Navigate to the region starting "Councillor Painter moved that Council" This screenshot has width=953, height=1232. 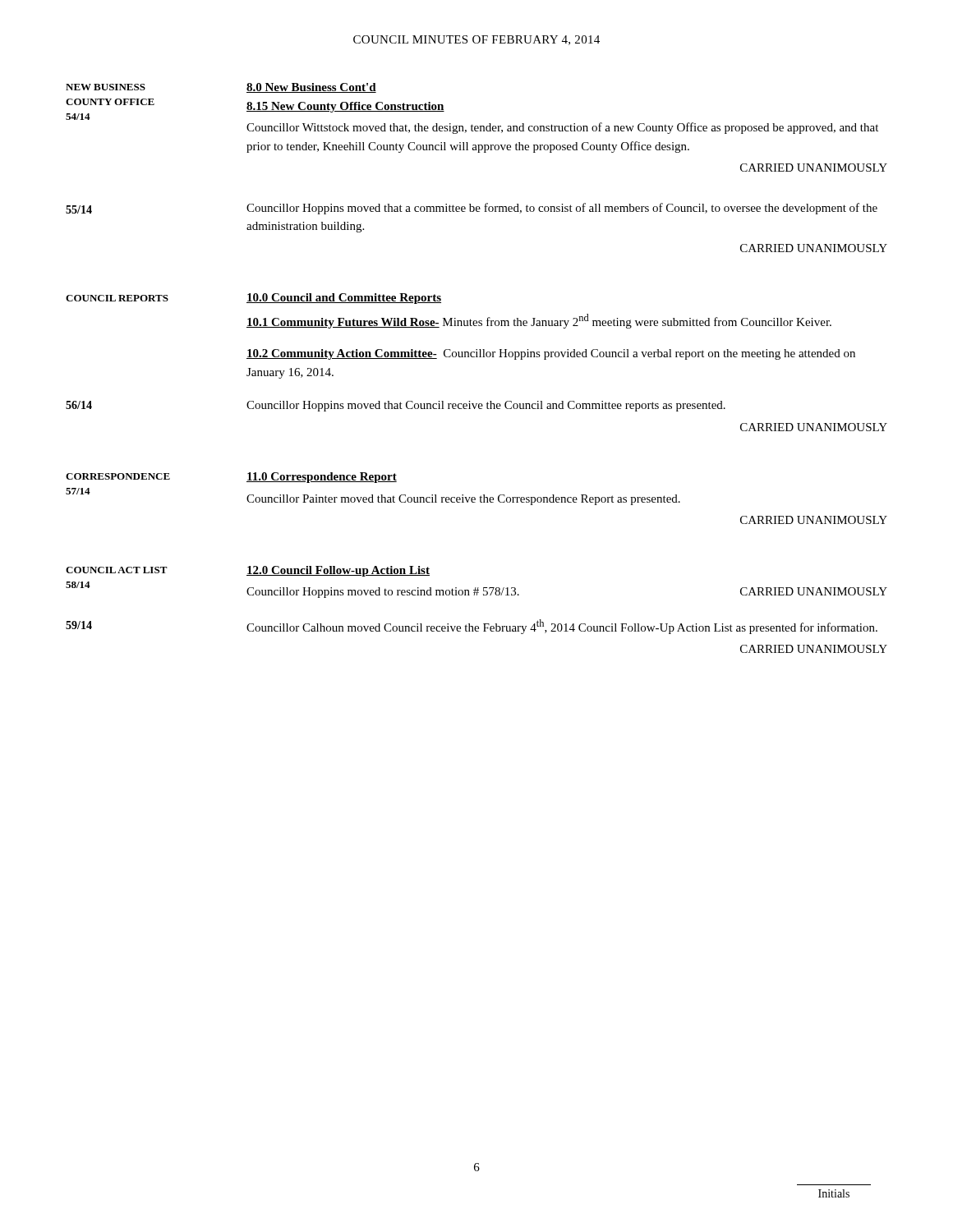[x=464, y=498]
